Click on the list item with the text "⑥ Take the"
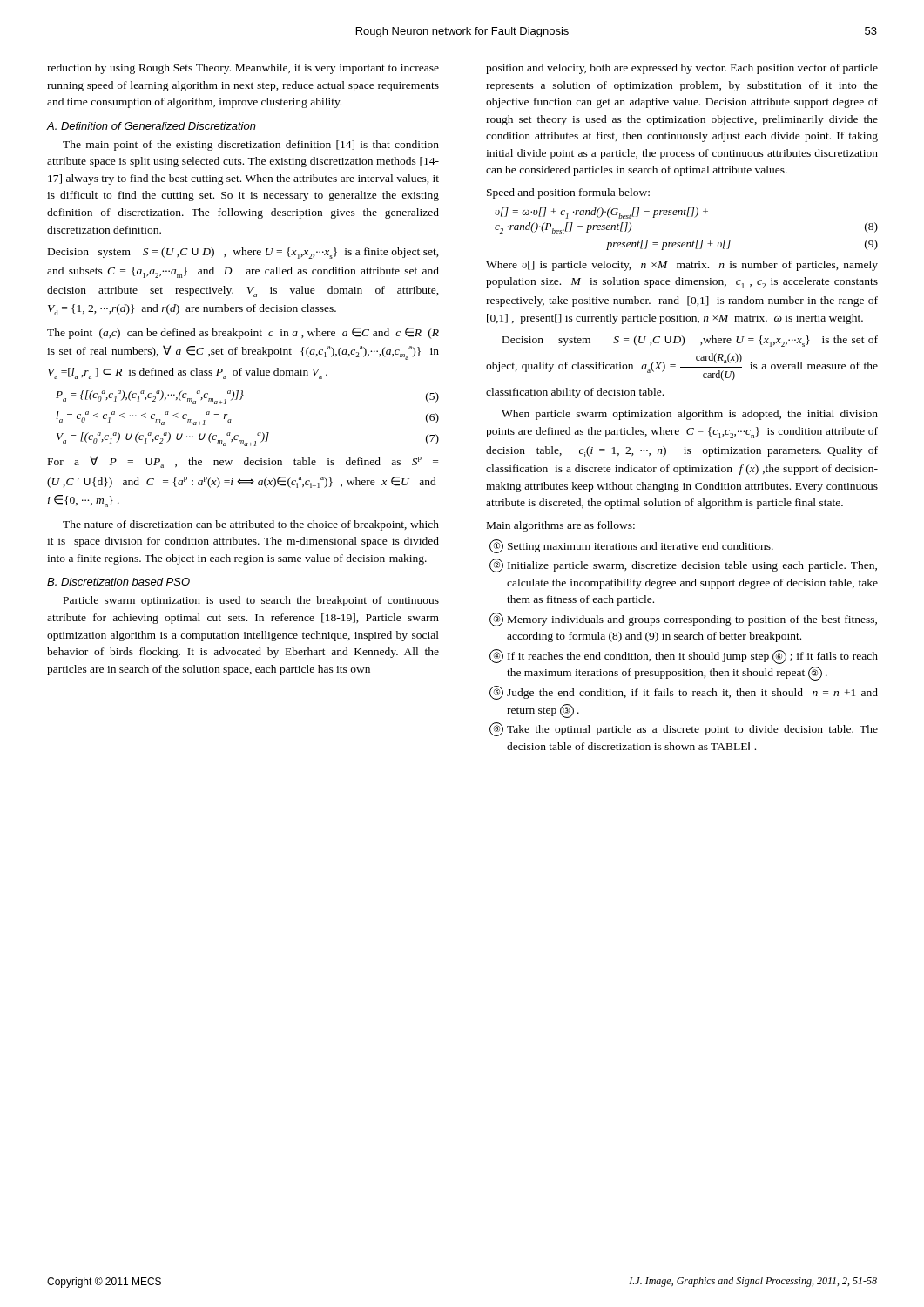This screenshot has height=1307, width=924. pos(684,738)
